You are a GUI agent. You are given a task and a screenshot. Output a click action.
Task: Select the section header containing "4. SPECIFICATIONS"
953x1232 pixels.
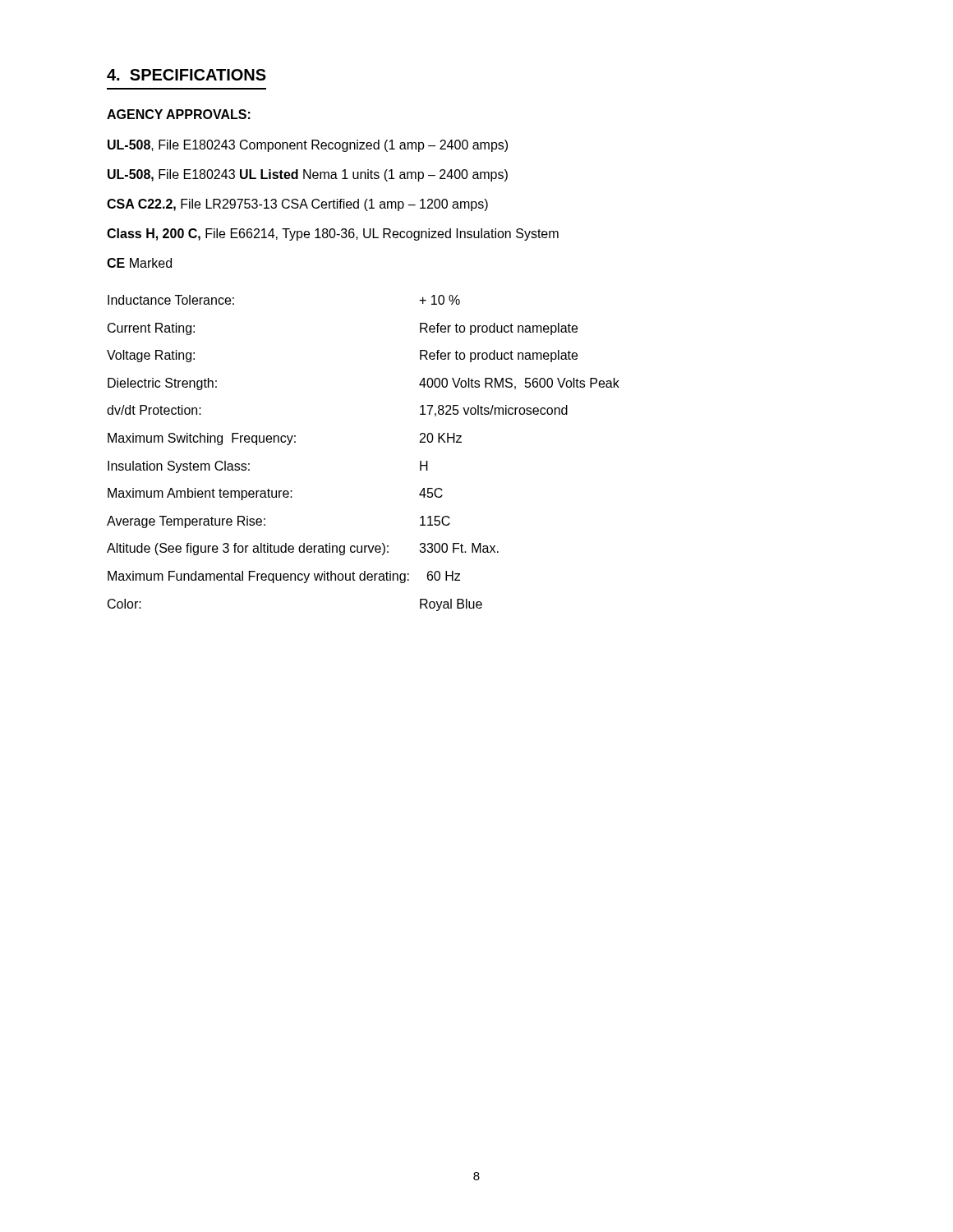click(x=187, y=75)
